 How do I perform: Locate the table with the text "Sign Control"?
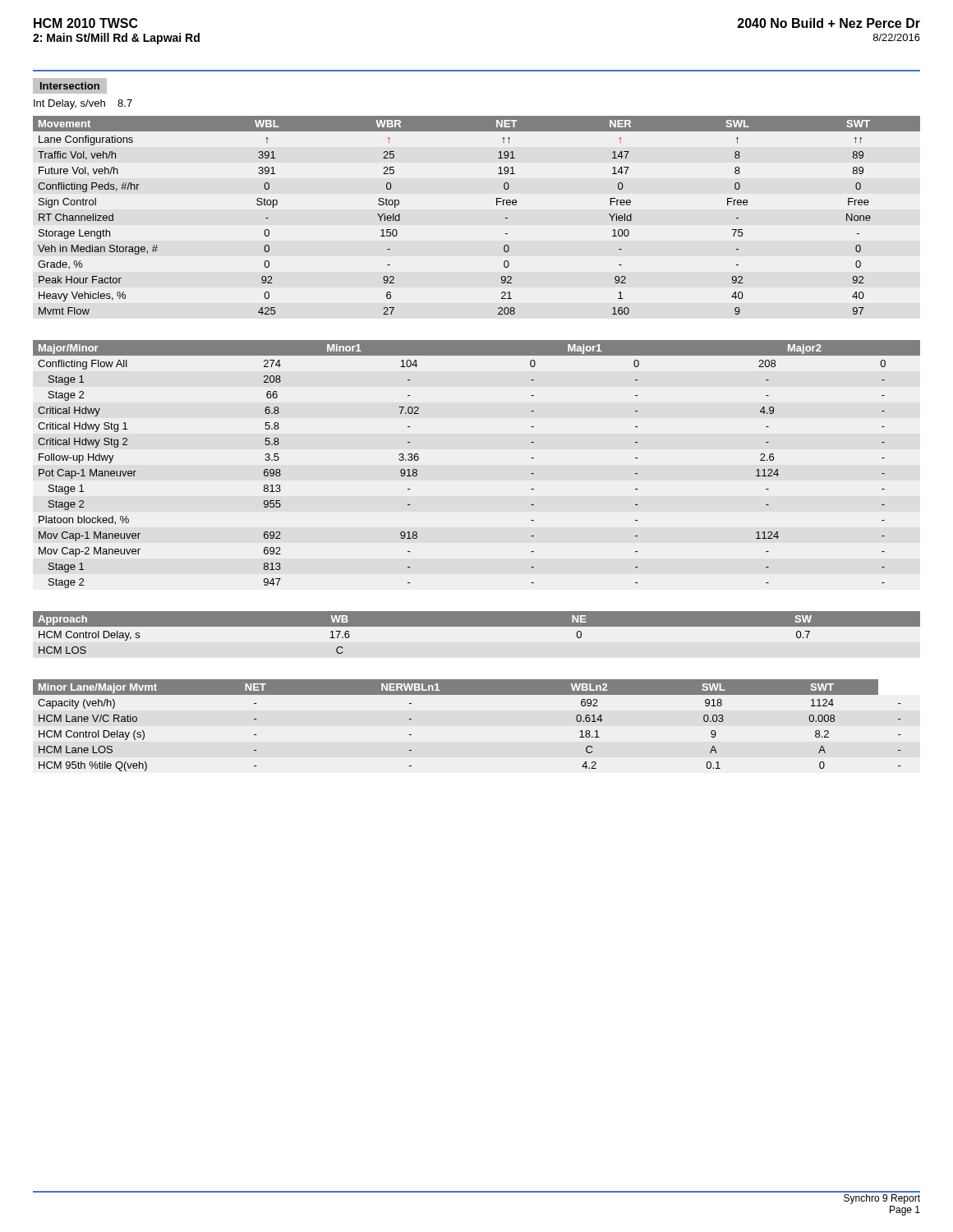point(476,217)
